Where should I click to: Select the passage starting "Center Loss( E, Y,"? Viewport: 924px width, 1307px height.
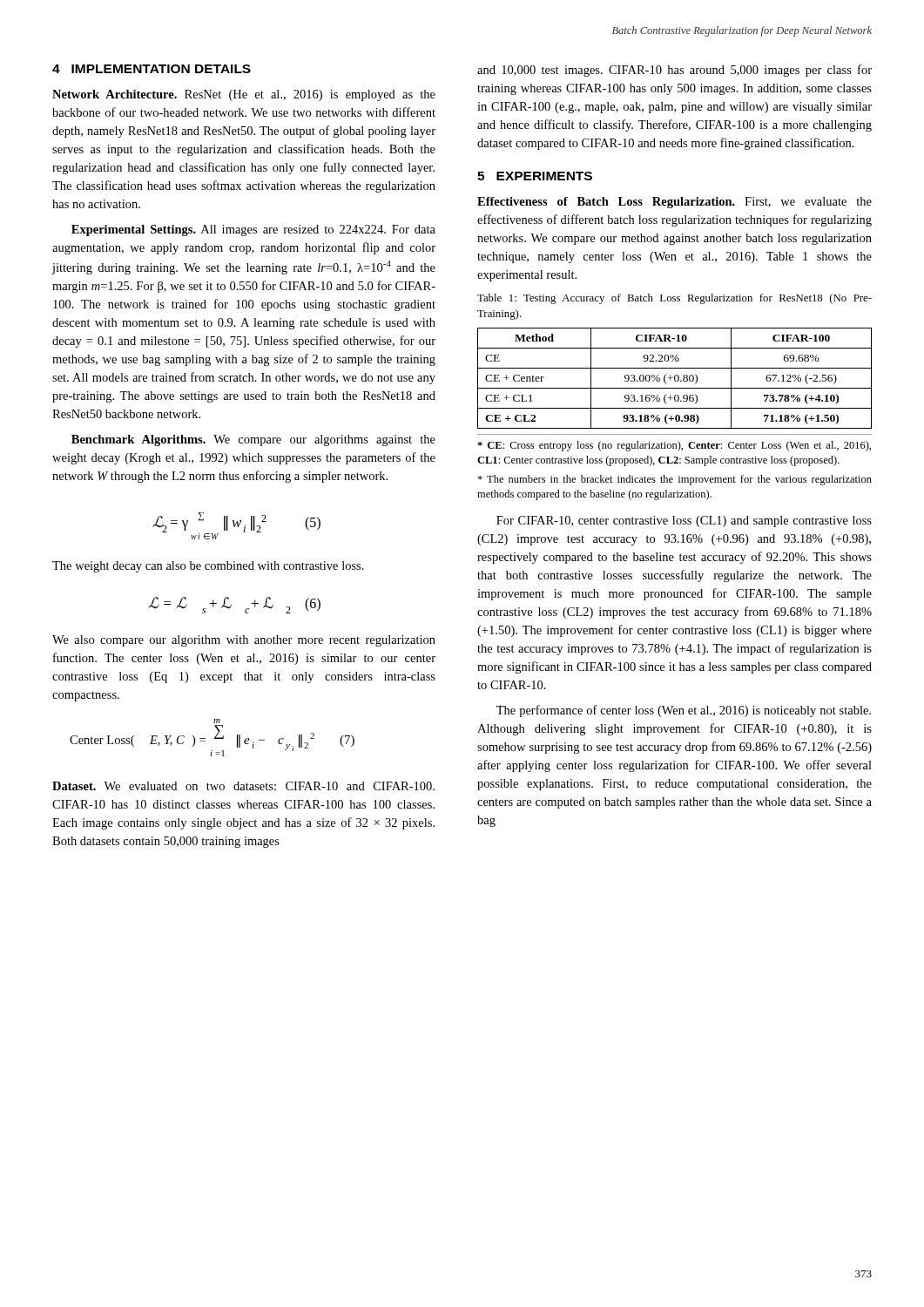tap(244, 738)
